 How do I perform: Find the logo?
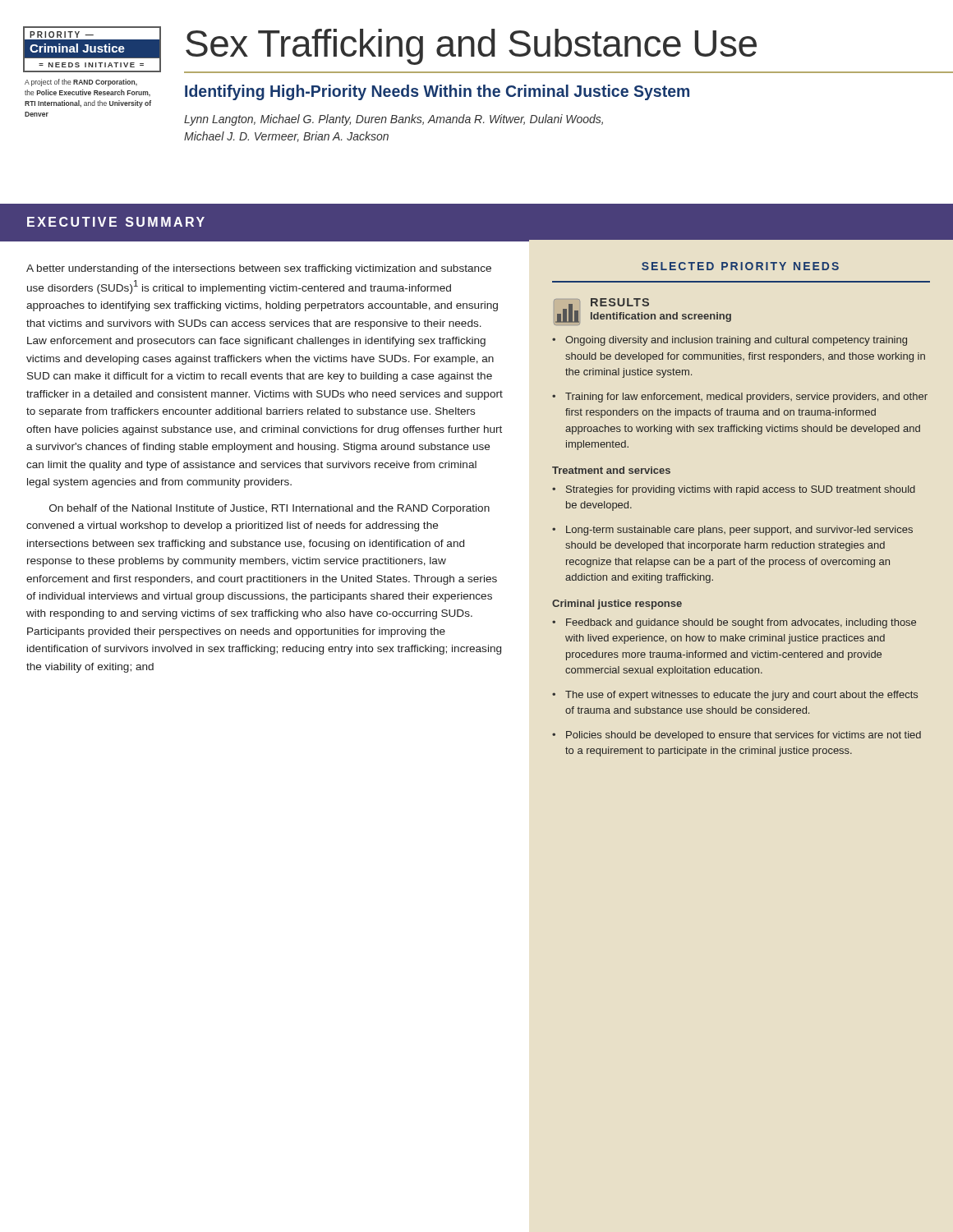[92, 73]
